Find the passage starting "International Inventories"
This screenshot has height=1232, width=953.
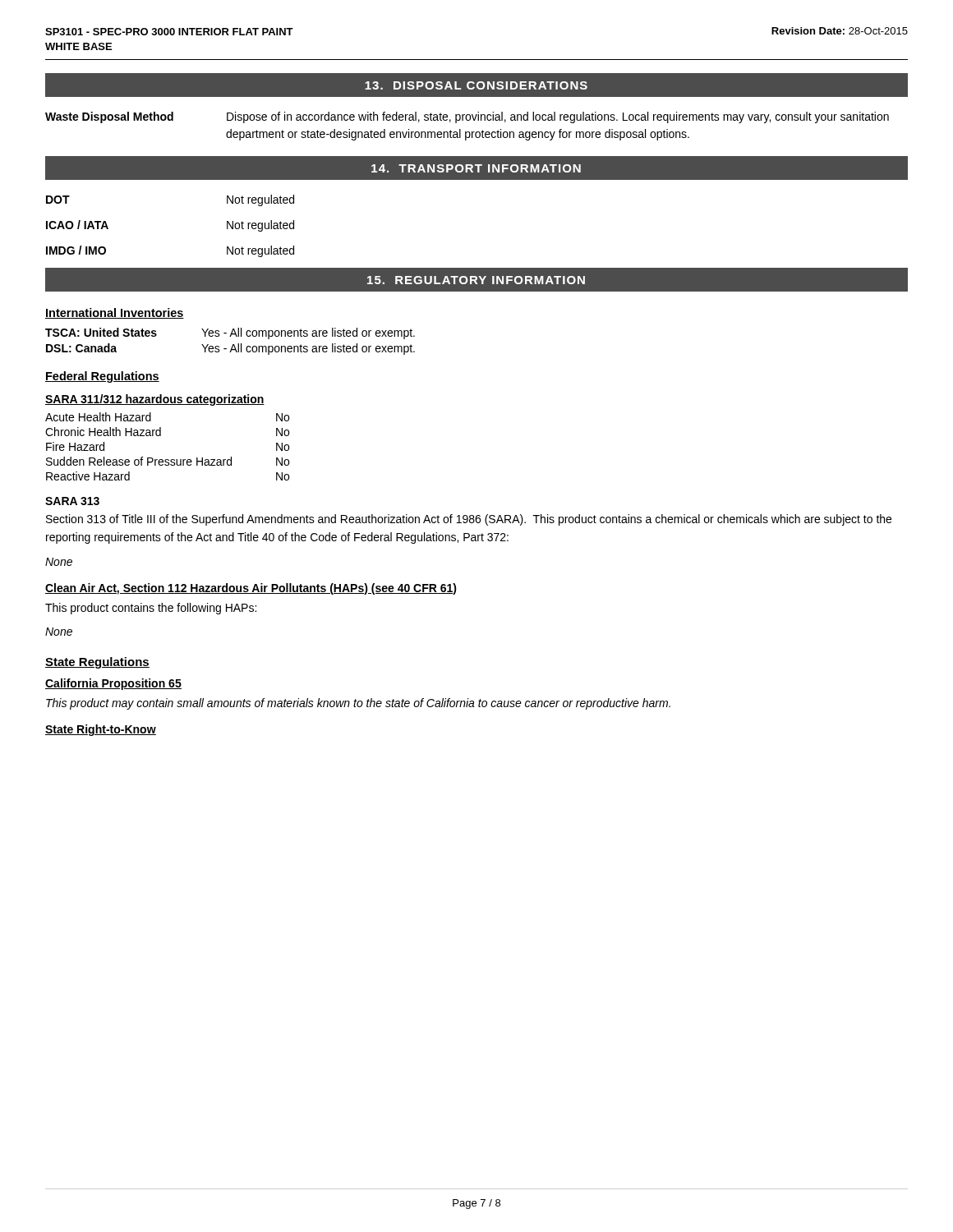click(x=115, y=313)
